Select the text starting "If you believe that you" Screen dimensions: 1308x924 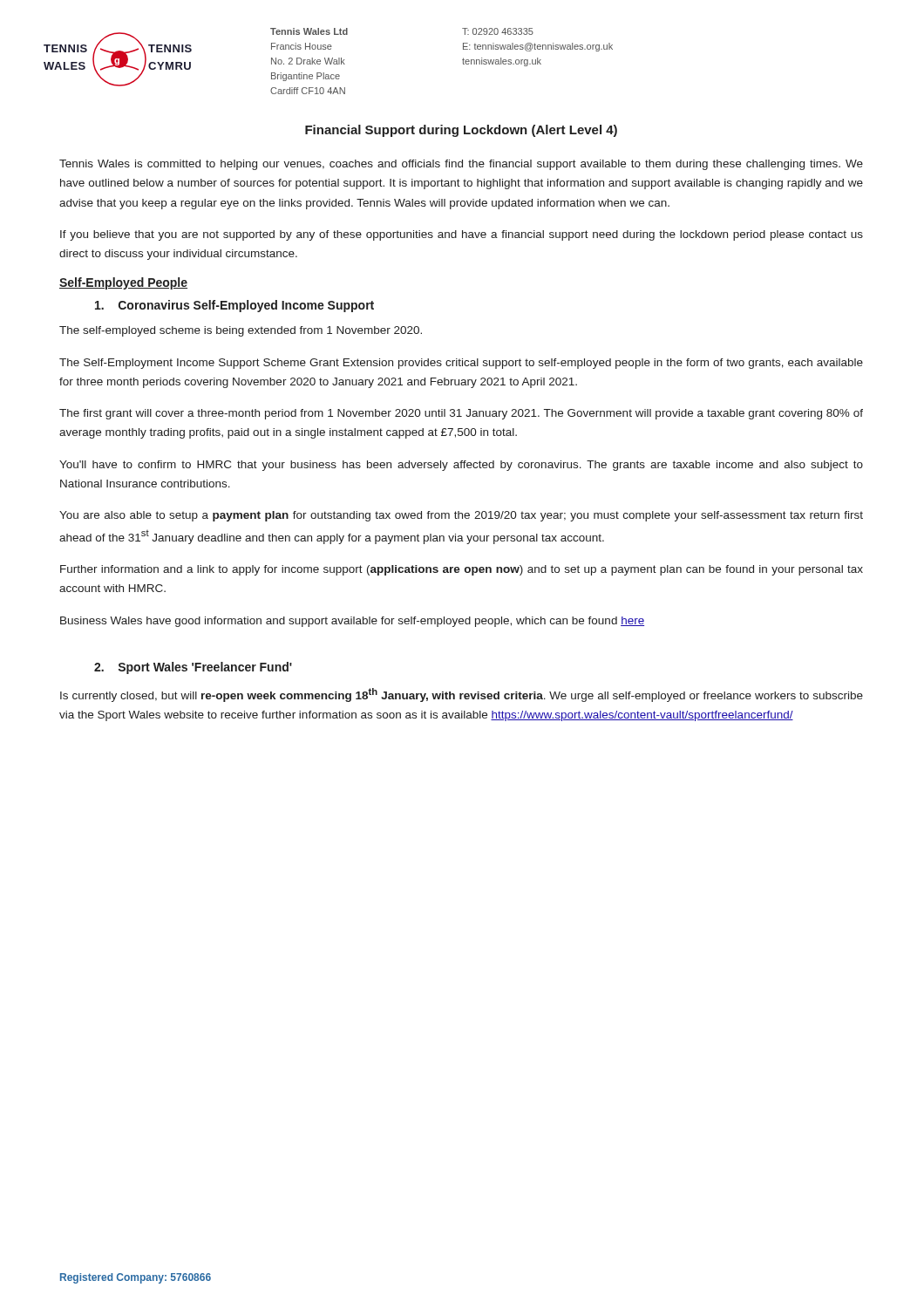pos(461,244)
